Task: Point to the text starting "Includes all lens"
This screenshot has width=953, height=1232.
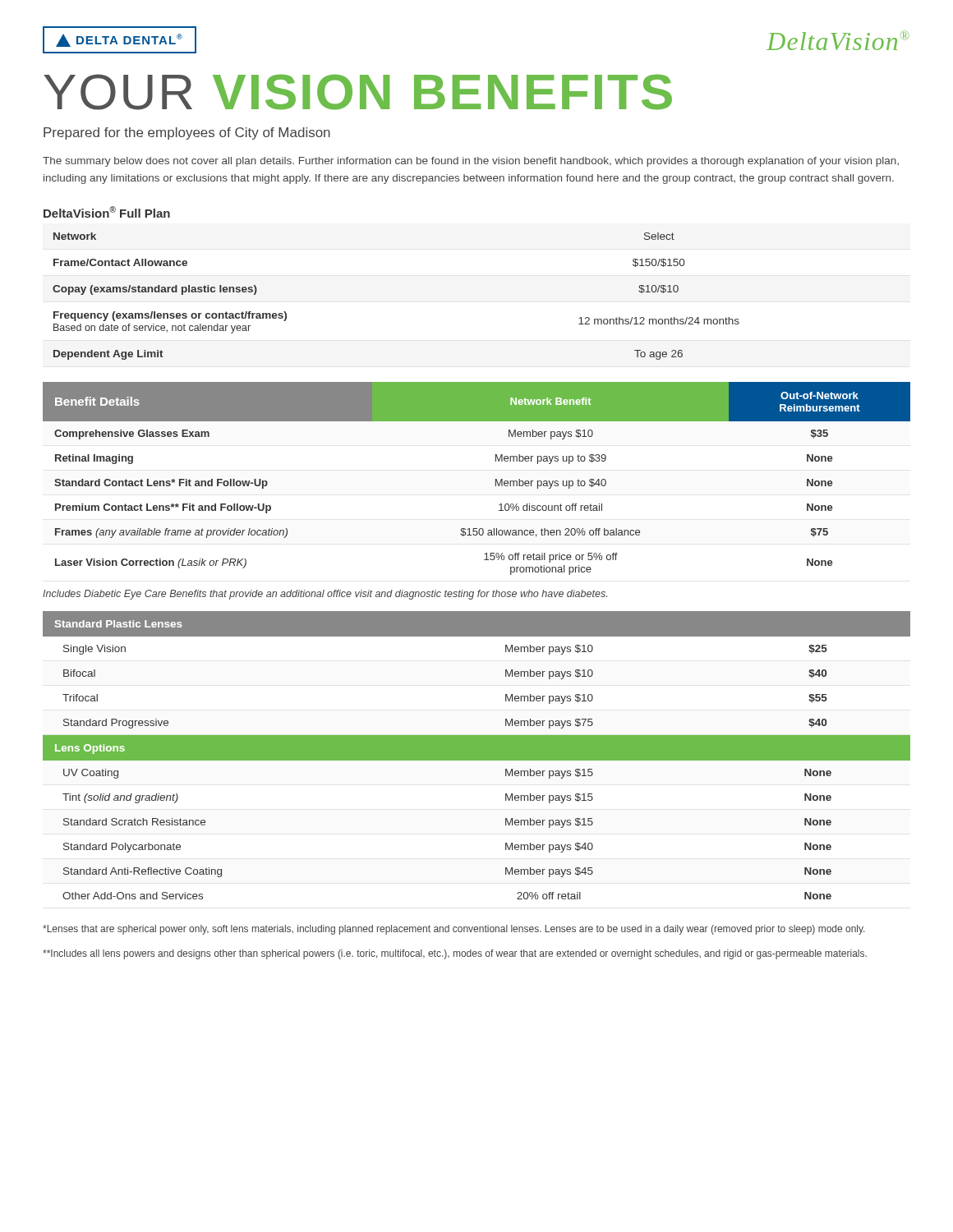Action: [476, 954]
